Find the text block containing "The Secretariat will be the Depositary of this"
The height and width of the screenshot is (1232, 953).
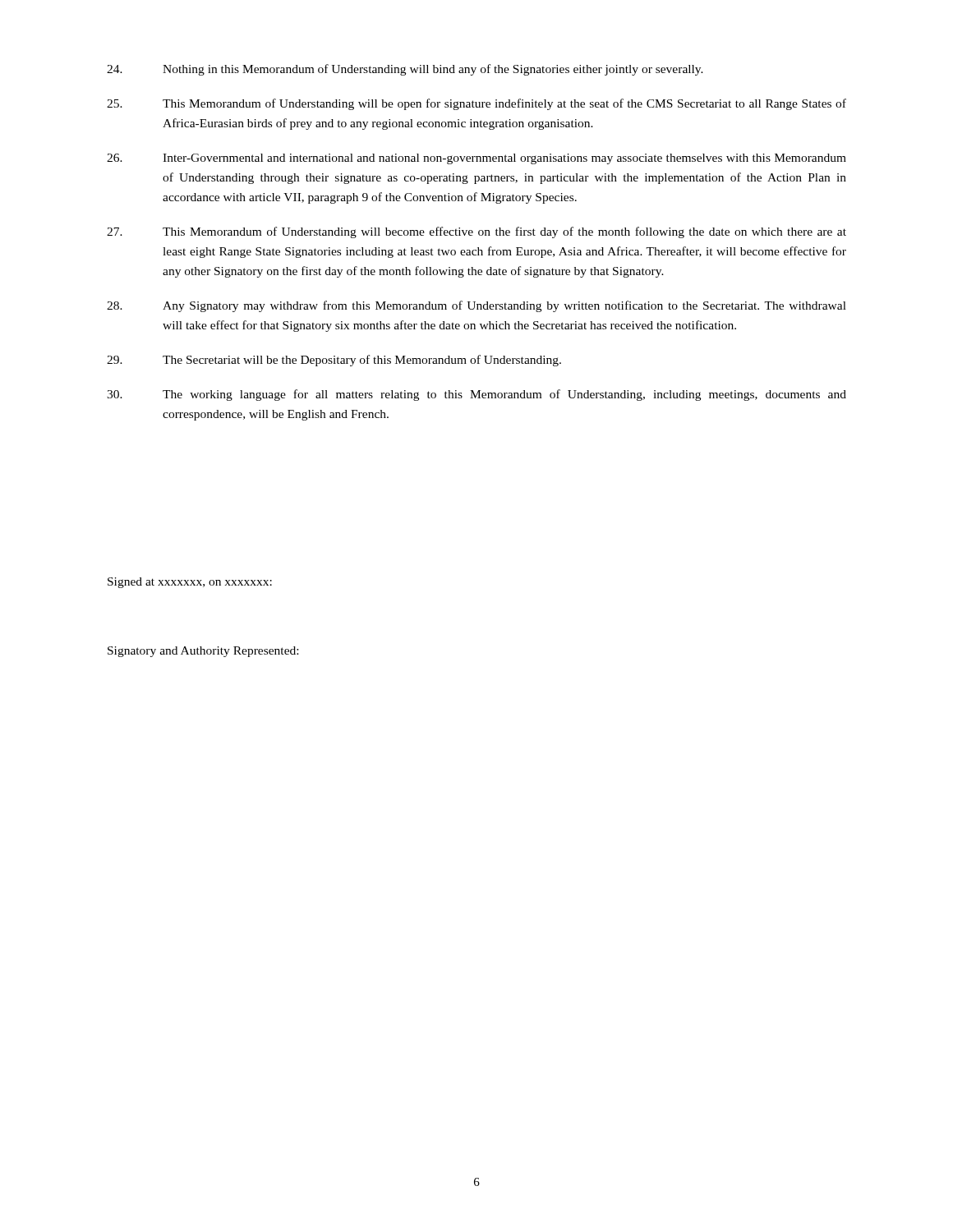tap(476, 360)
